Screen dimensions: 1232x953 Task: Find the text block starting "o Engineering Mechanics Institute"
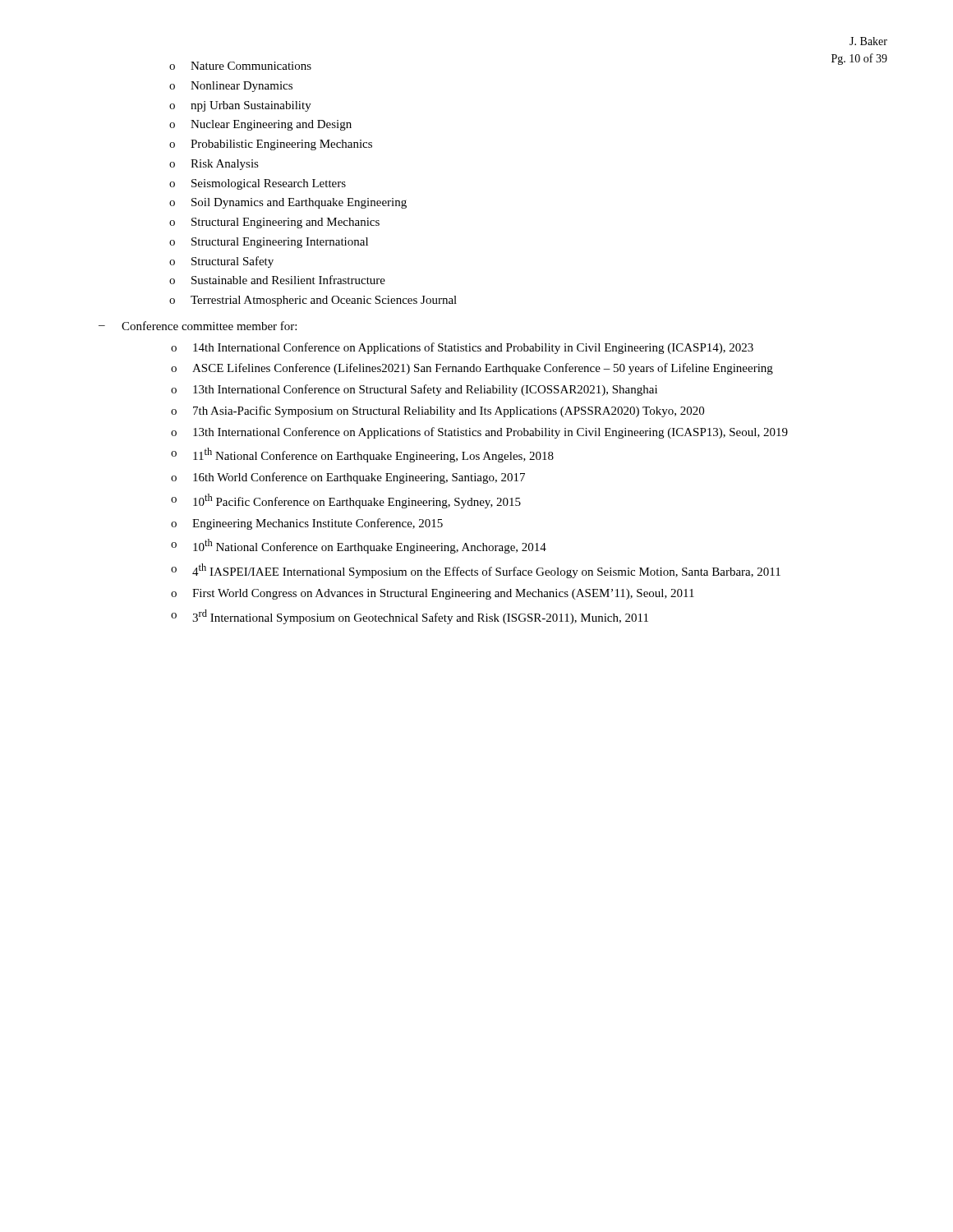[x=307, y=524]
